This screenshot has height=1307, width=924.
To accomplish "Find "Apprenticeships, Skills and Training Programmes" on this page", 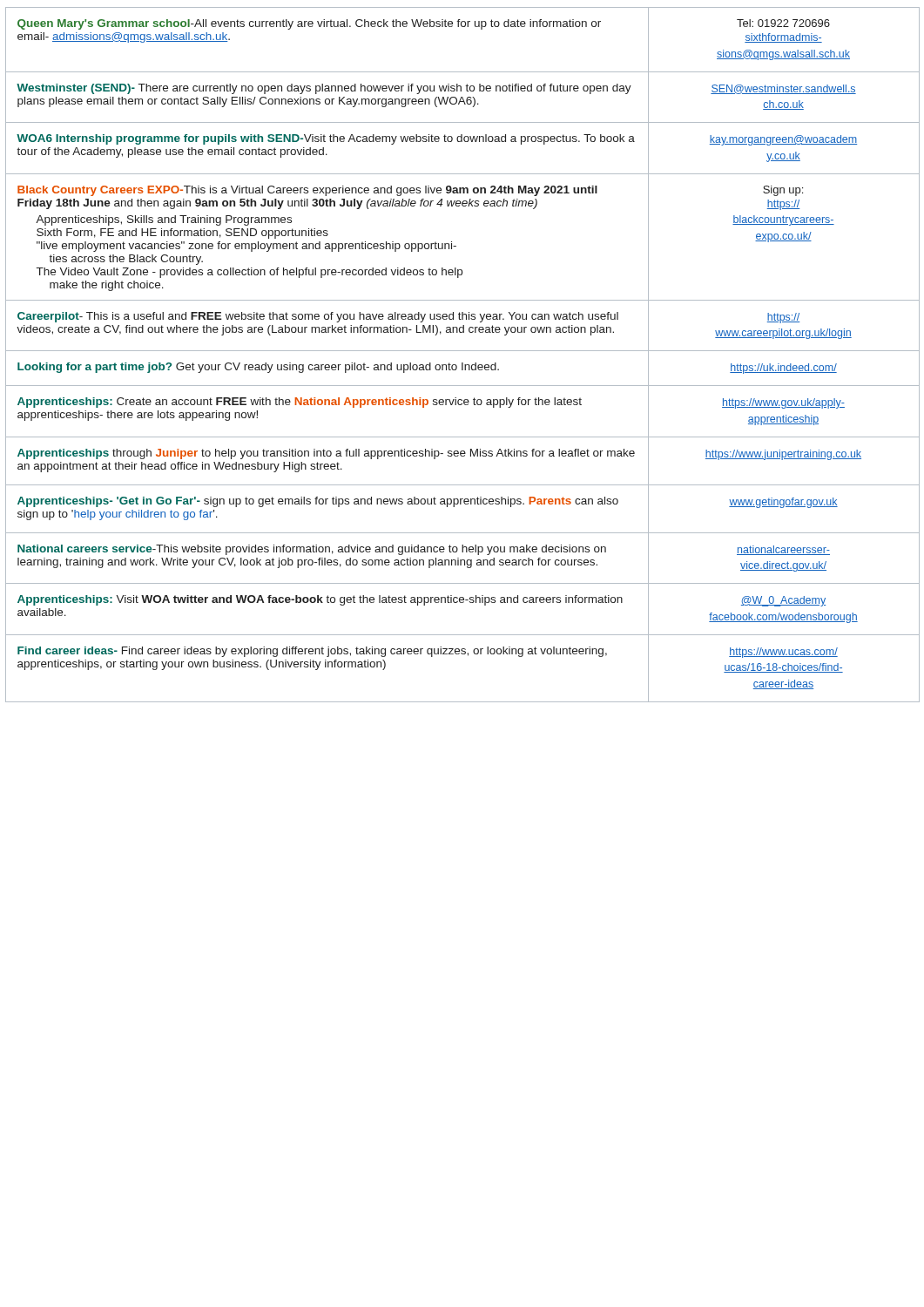I will tap(164, 219).
